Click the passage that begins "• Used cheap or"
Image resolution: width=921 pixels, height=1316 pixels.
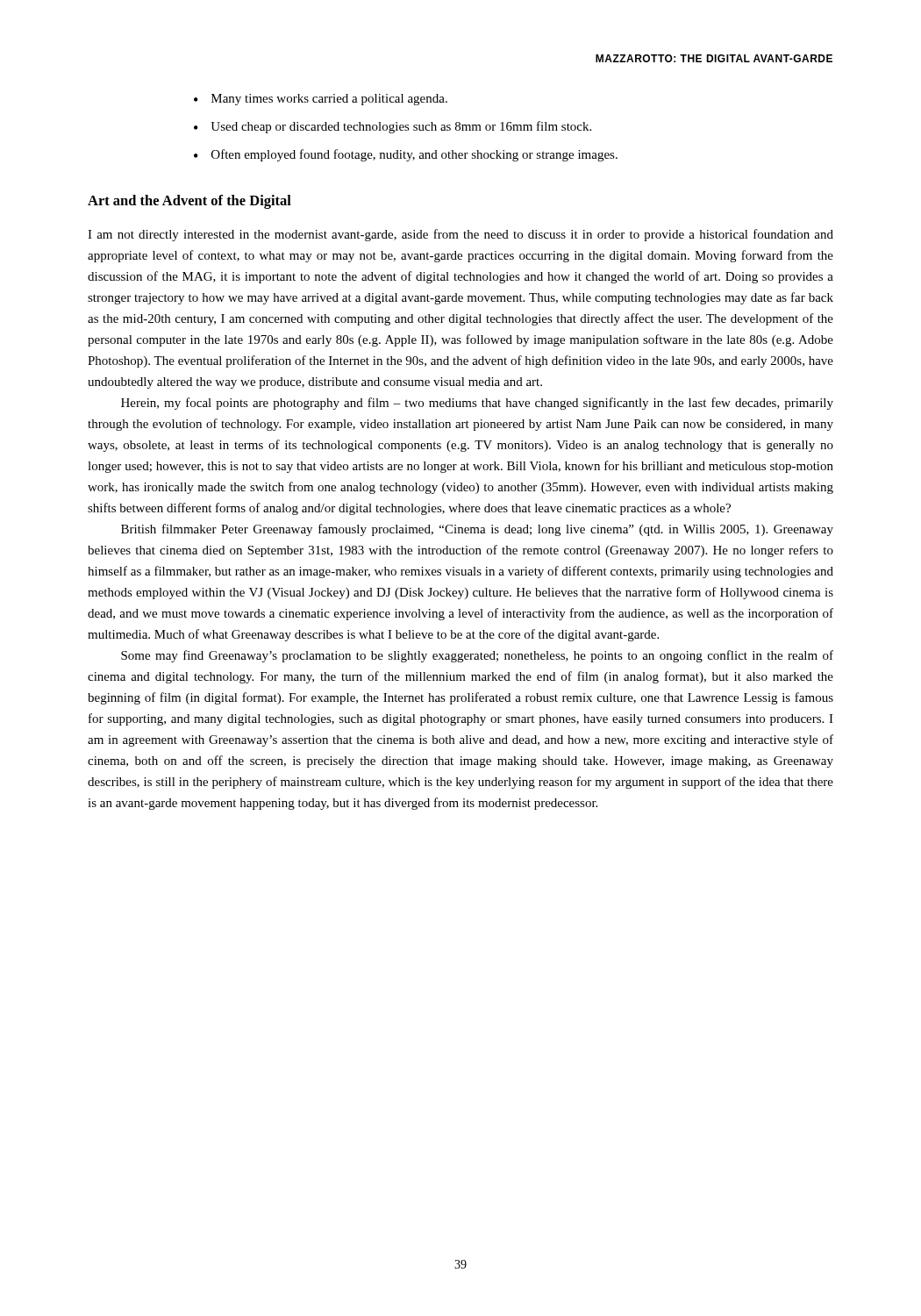393,129
